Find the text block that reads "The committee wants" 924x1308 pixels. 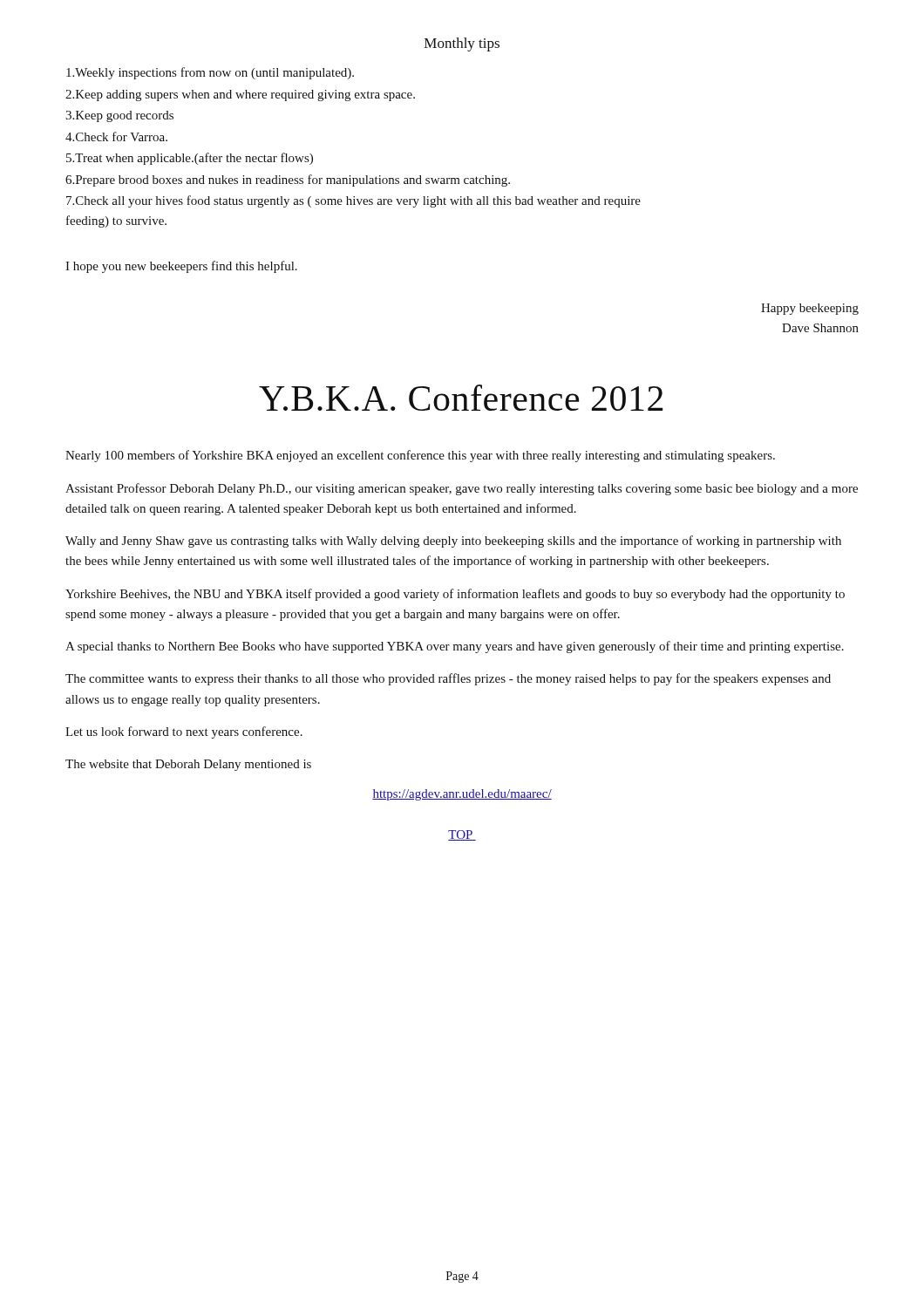[x=448, y=689]
